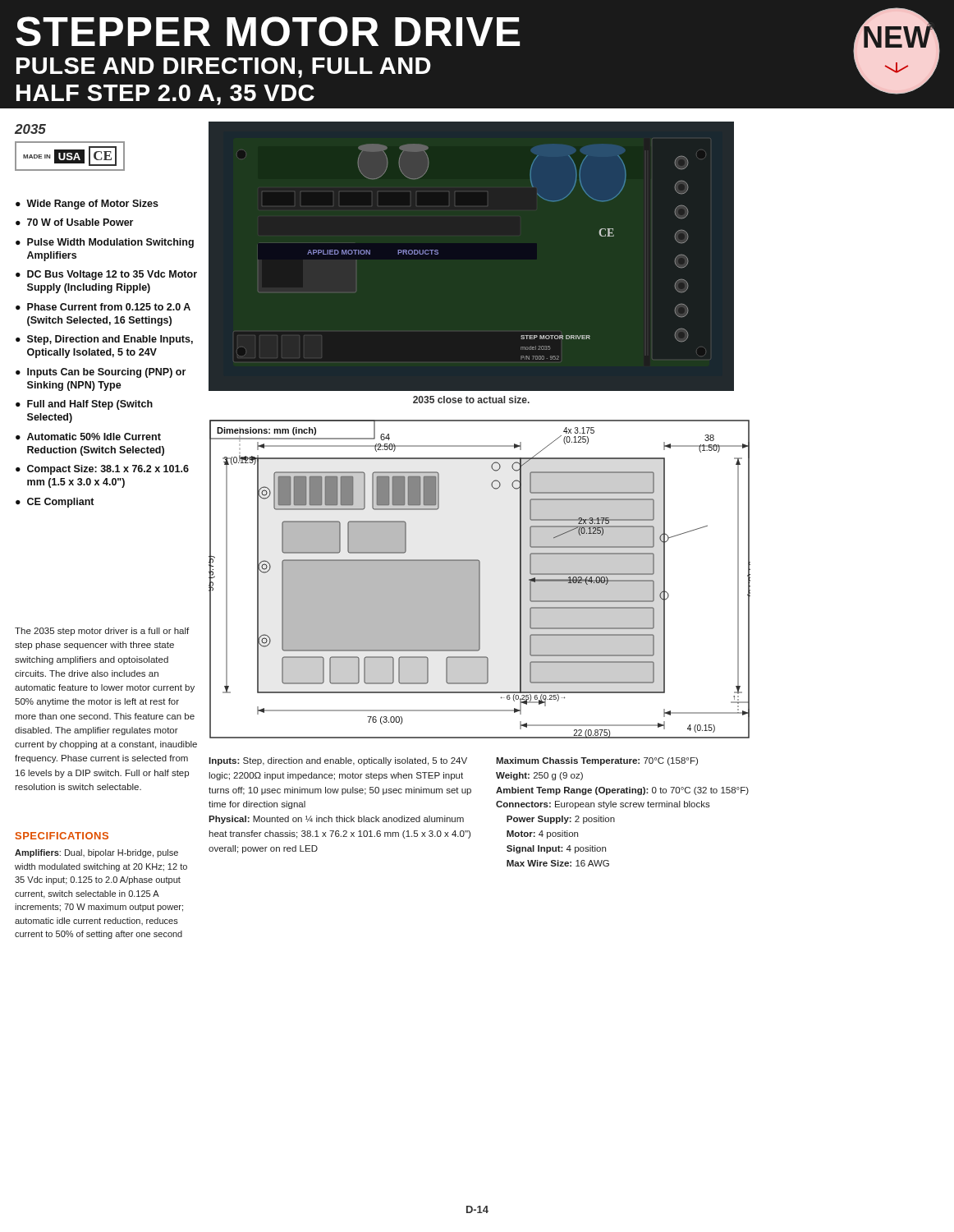Locate the logo

coord(897,51)
